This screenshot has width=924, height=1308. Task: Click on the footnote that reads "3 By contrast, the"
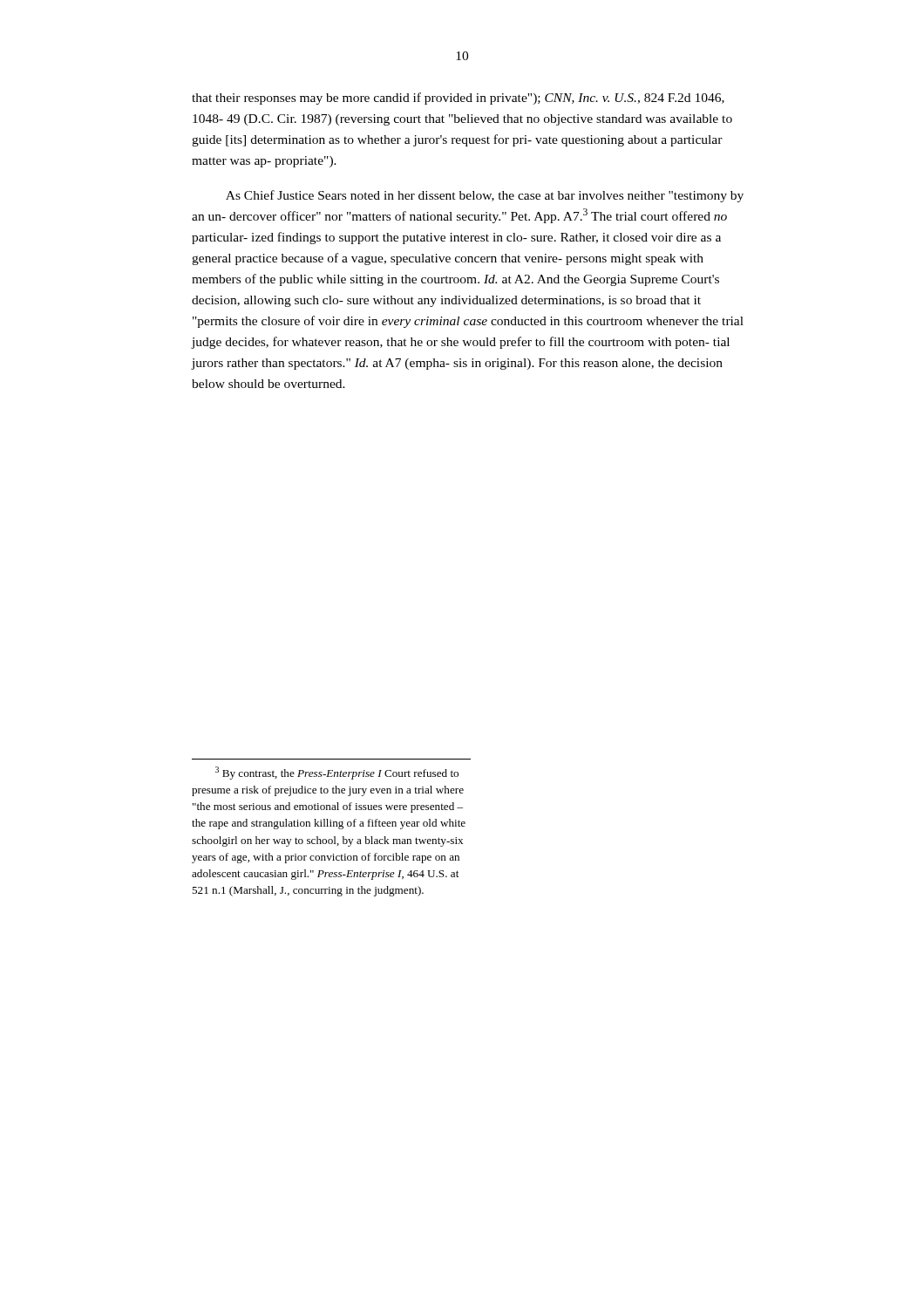331,831
